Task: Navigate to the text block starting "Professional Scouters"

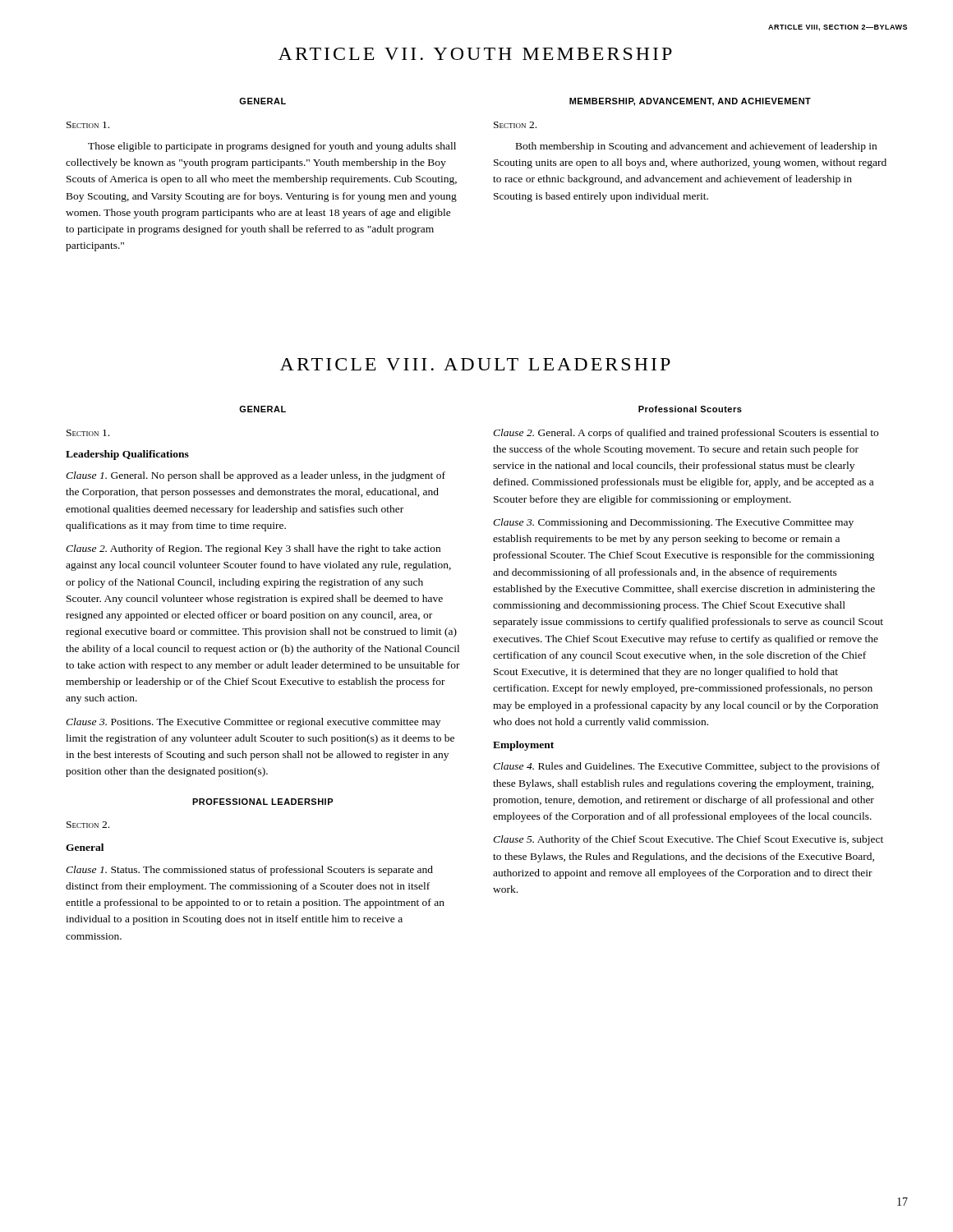Action: pos(690,409)
